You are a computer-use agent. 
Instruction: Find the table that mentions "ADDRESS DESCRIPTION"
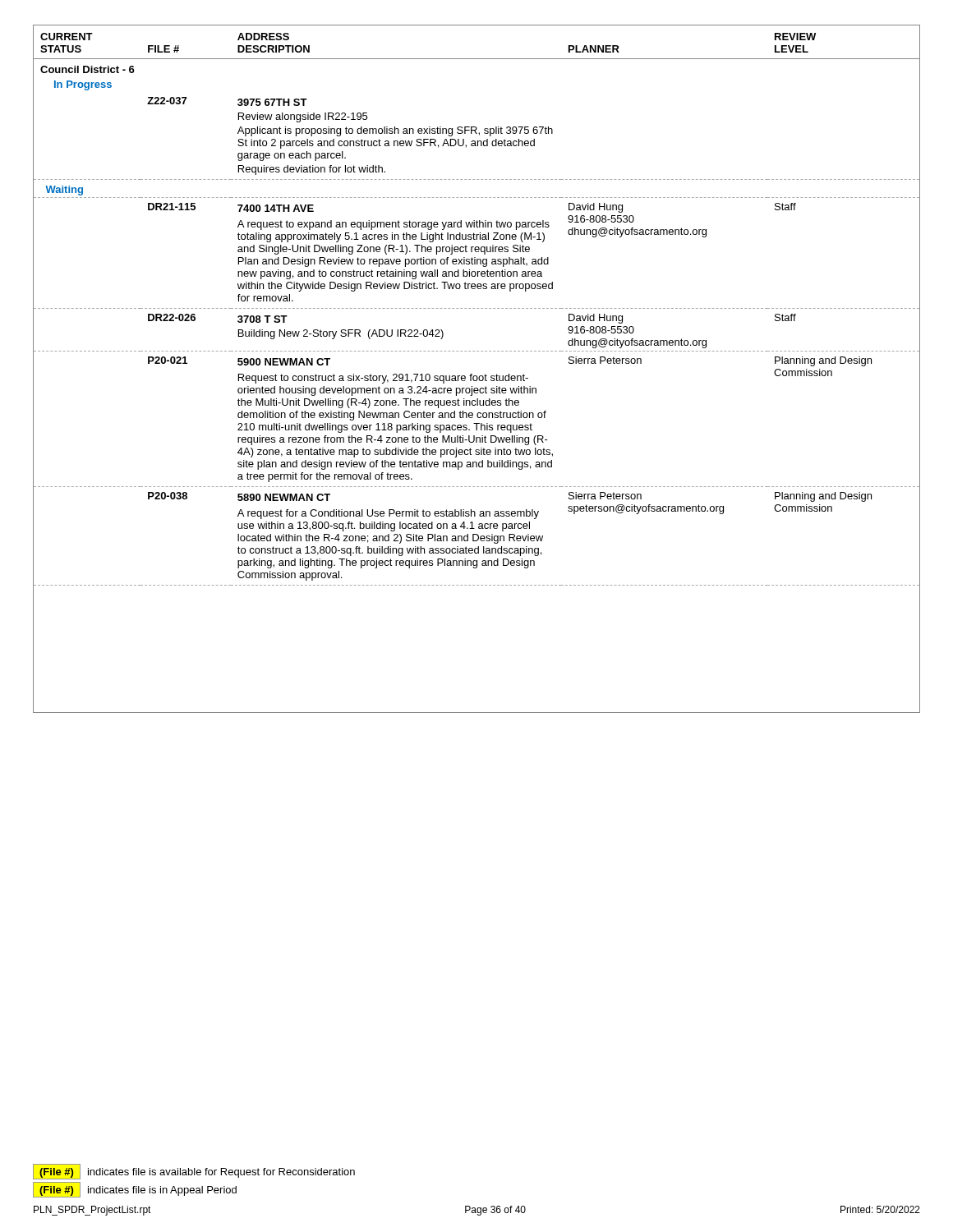coord(476,369)
